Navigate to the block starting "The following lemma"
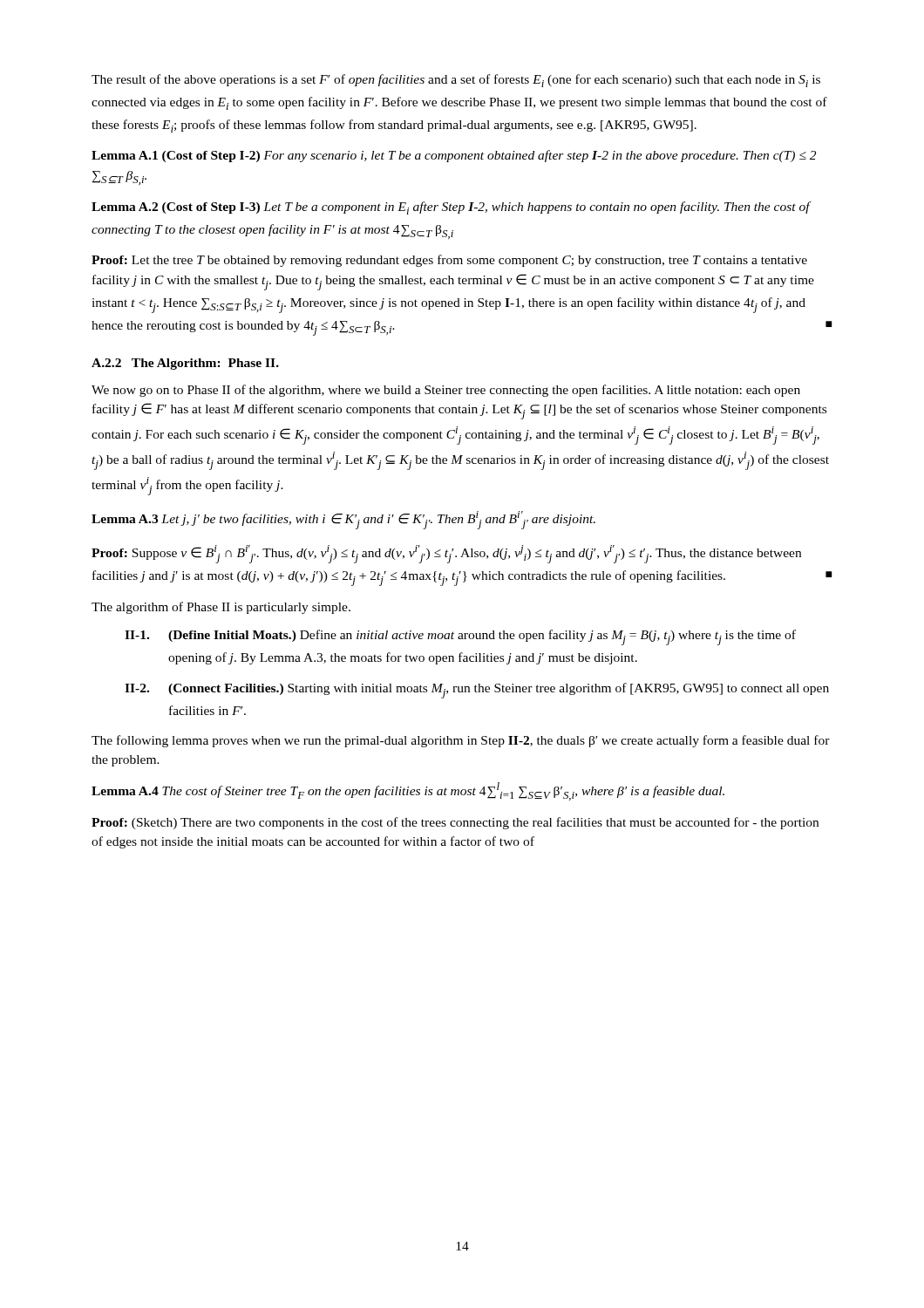The height and width of the screenshot is (1308, 924). [462, 750]
